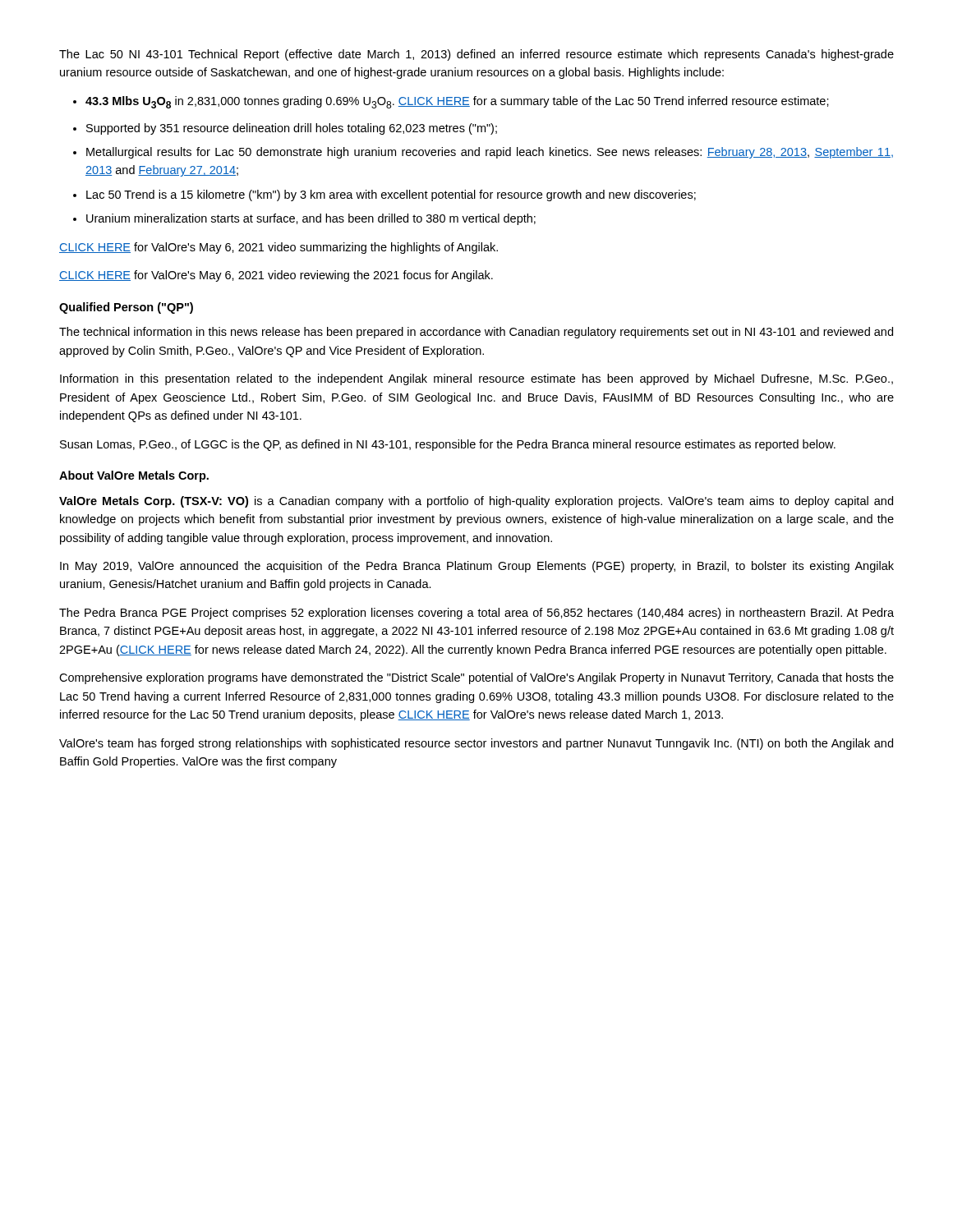Where is the passage that starts "Supported by 351 resource delineation"?
The width and height of the screenshot is (953, 1232).
(x=490, y=128)
